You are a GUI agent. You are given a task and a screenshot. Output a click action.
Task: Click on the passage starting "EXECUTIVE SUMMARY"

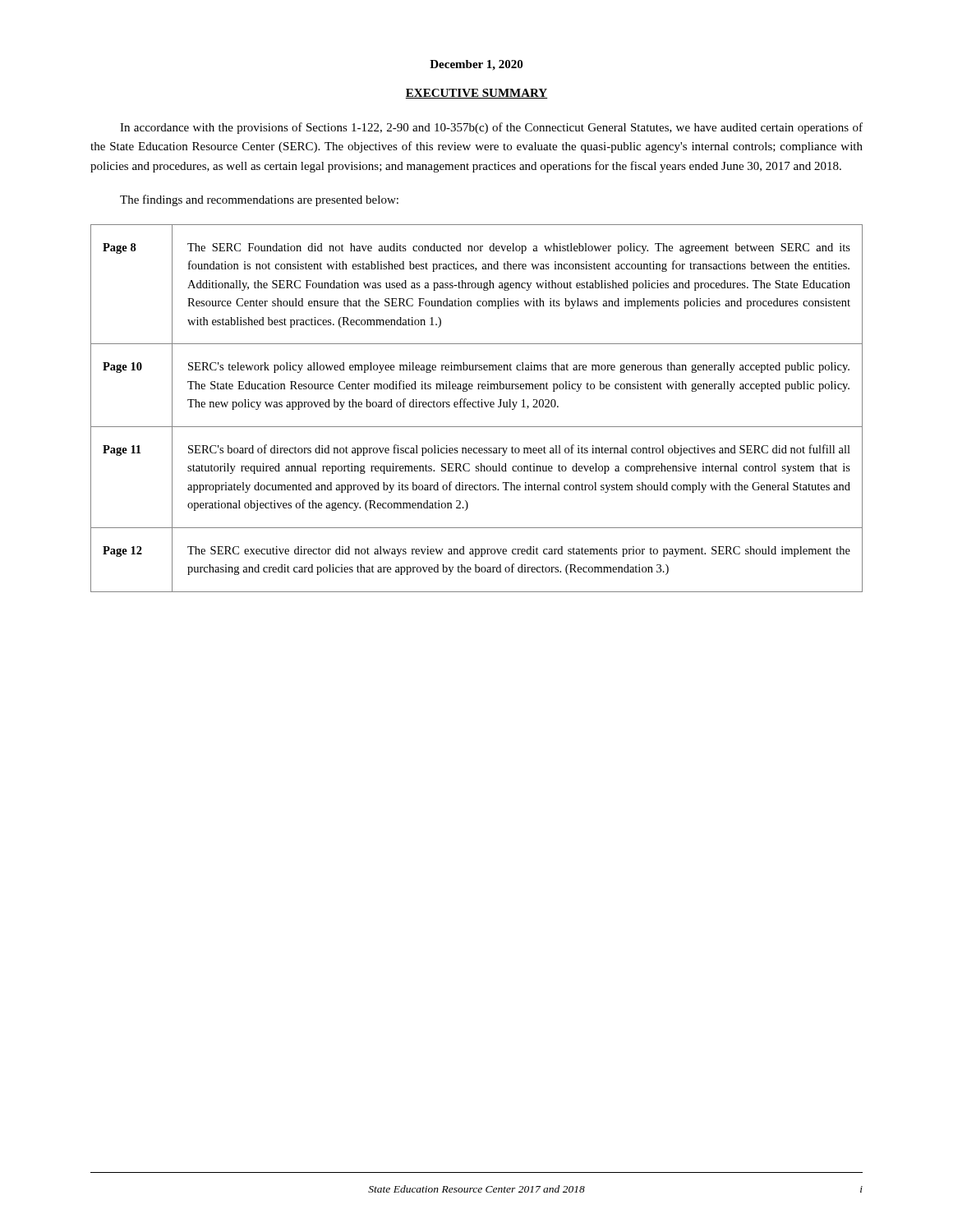coord(476,93)
